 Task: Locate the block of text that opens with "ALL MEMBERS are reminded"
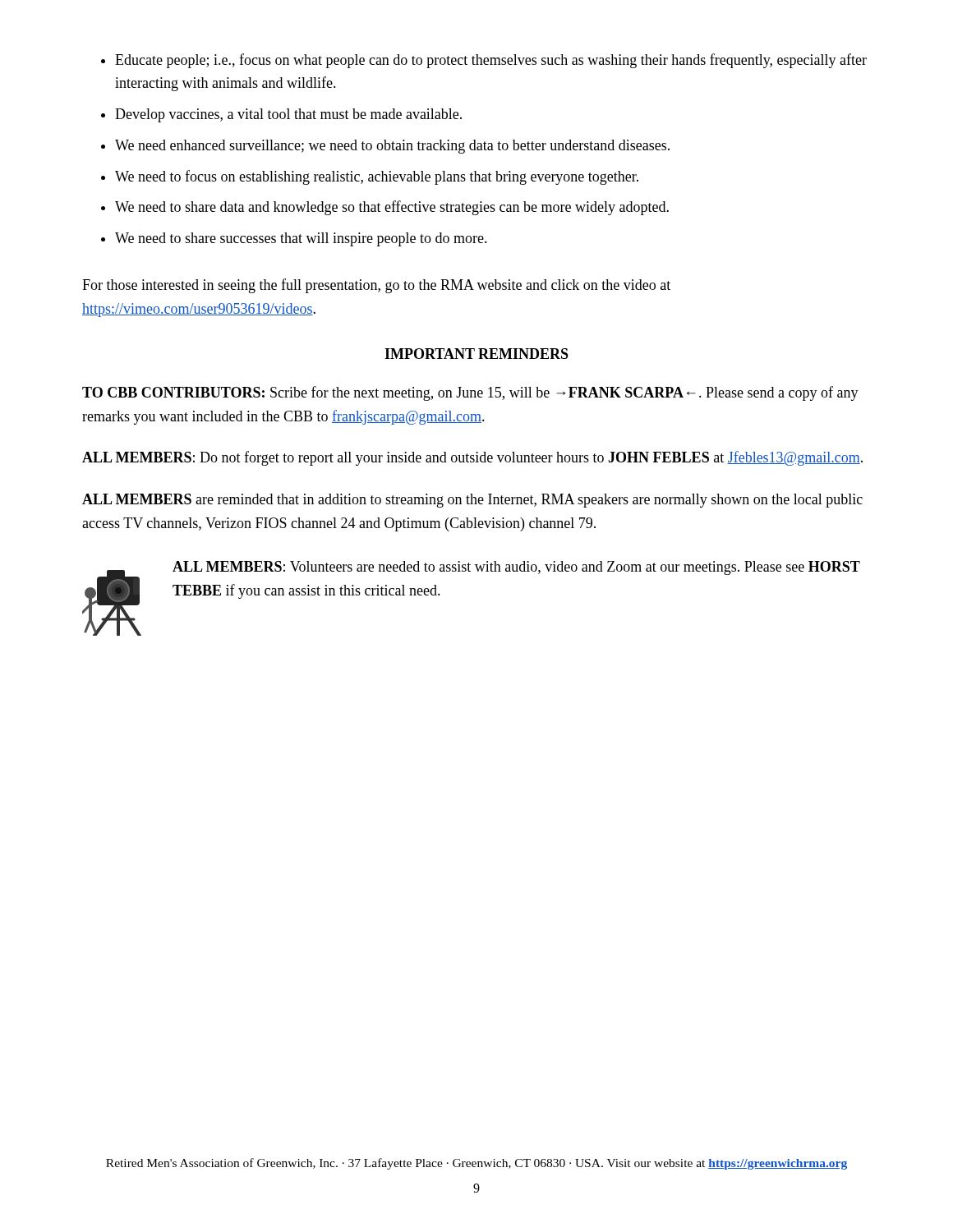click(x=473, y=511)
